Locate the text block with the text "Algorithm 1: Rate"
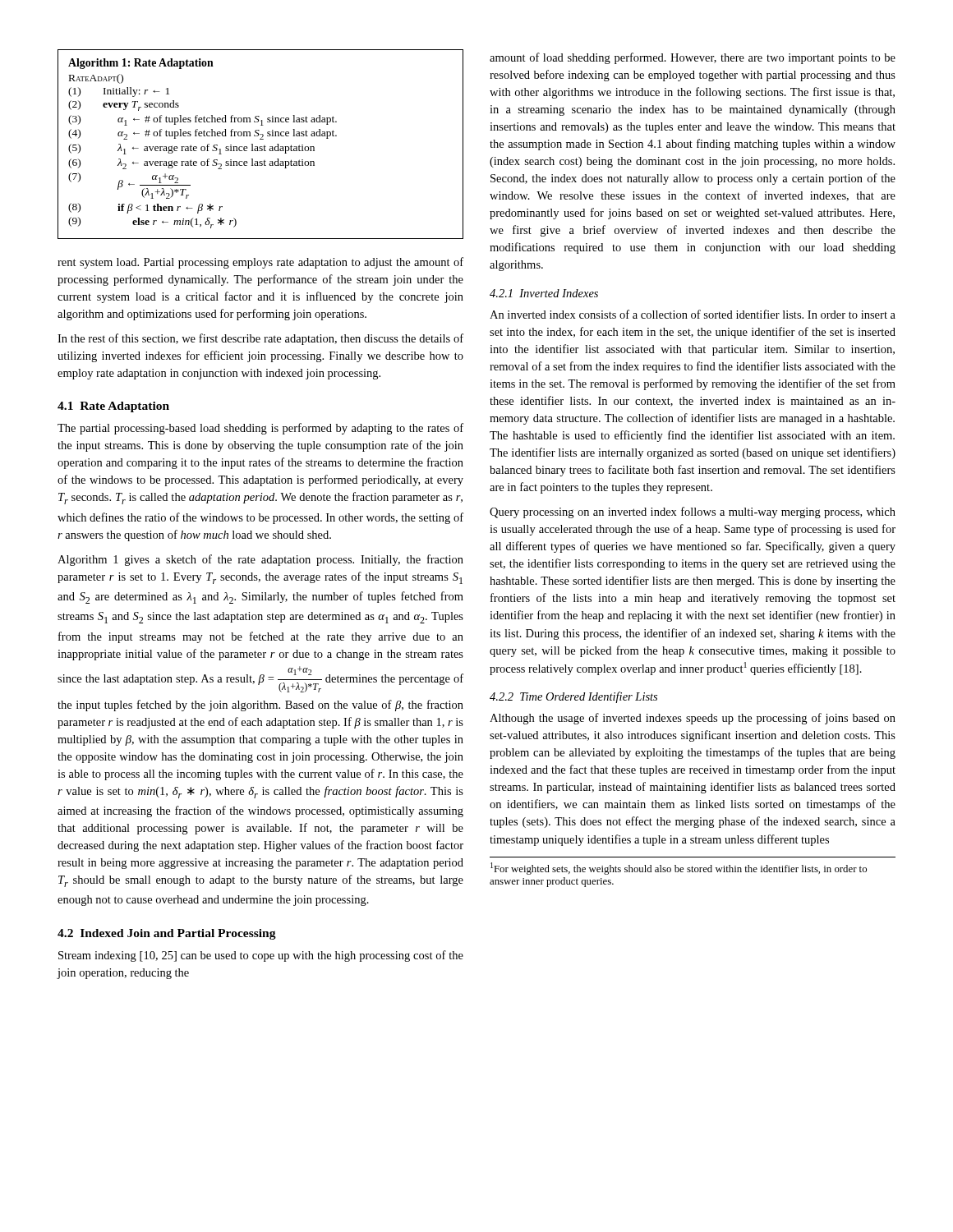Image resolution: width=953 pixels, height=1232 pixels. (x=260, y=144)
